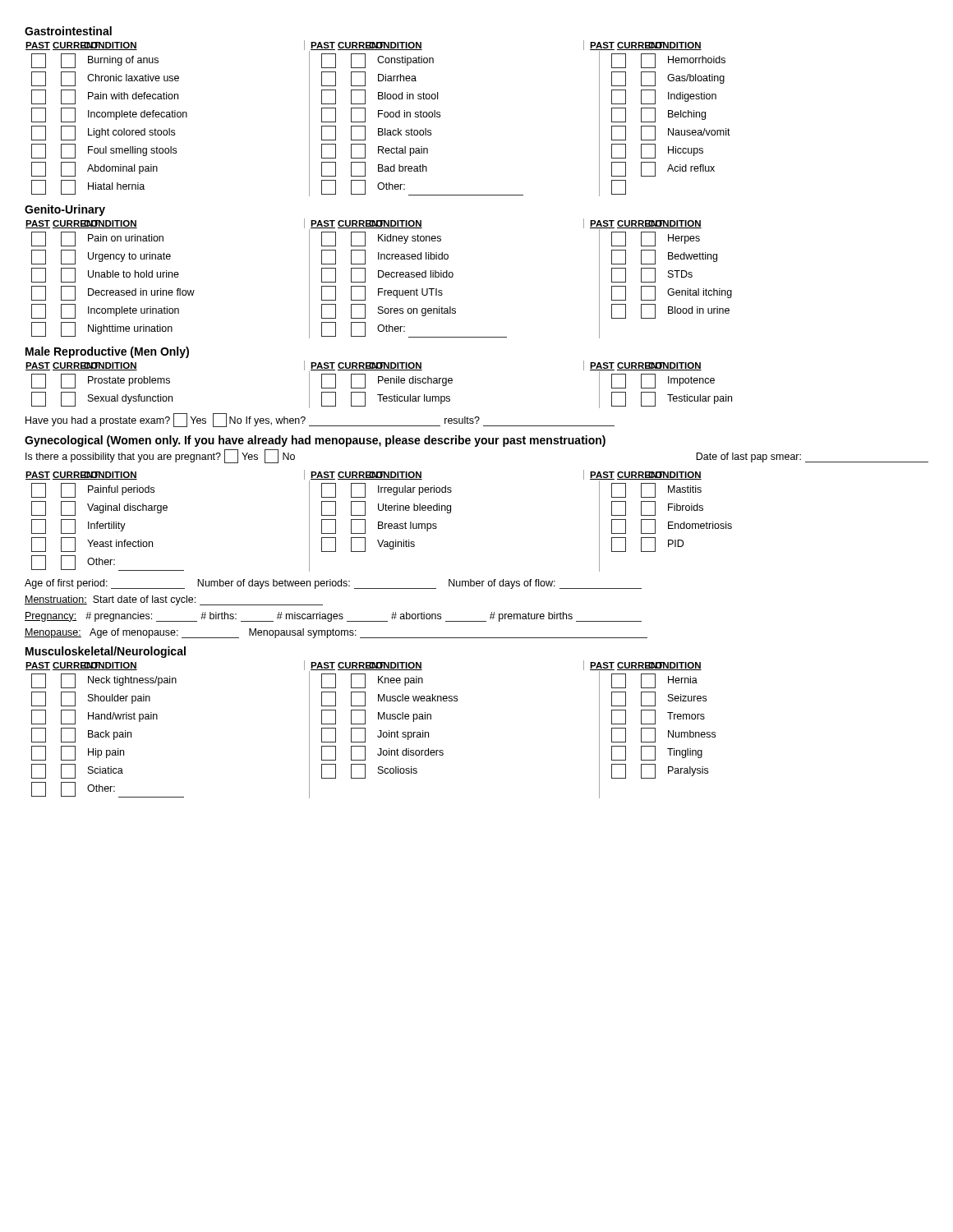Point to the element starting "Is there a"
Image resolution: width=953 pixels, height=1232 pixels.
click(x=476, y=456)
